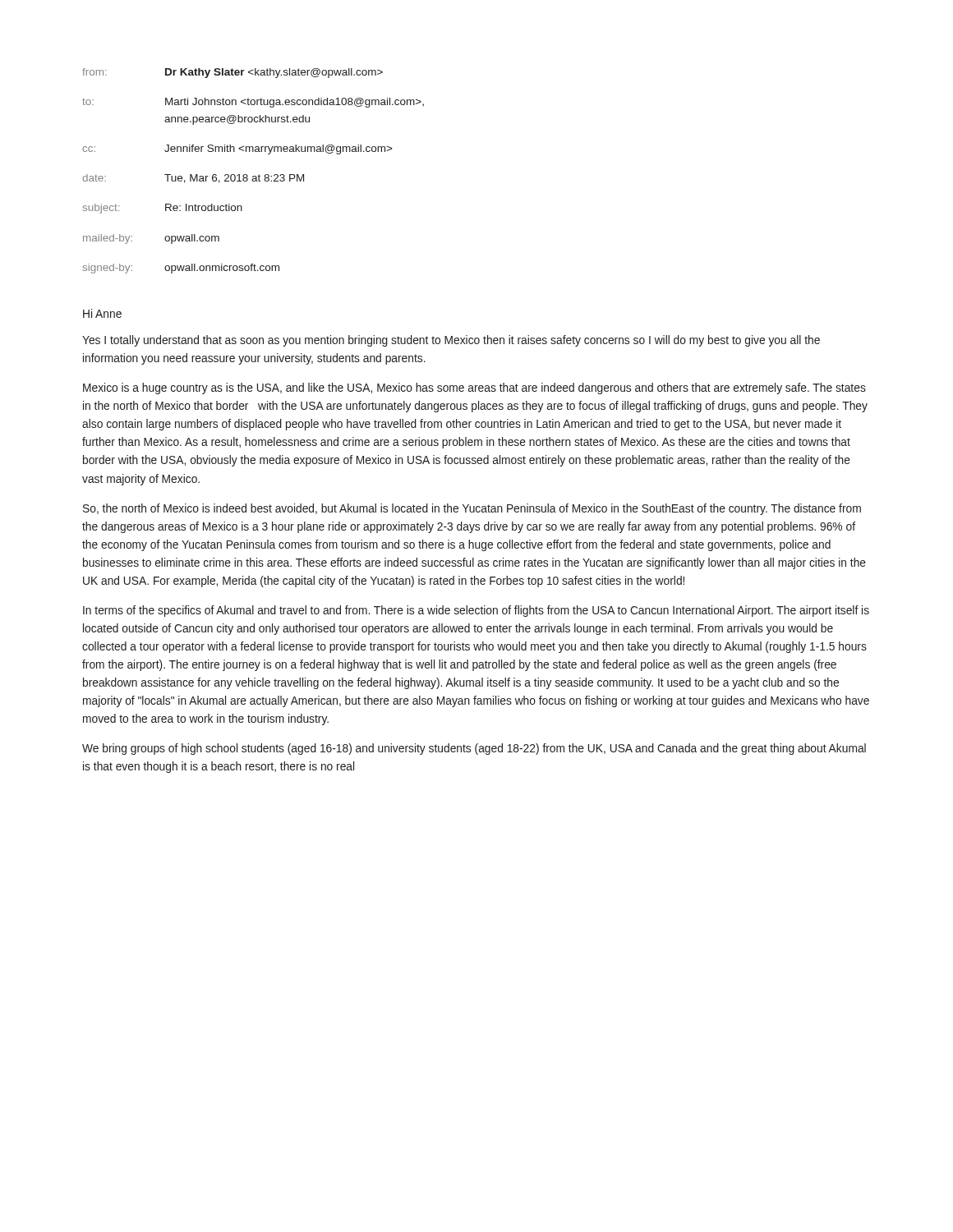Find the text block containing "Mexico is a huge country as is the"
Screen dimensions: 1232x953
click(475, 434)
